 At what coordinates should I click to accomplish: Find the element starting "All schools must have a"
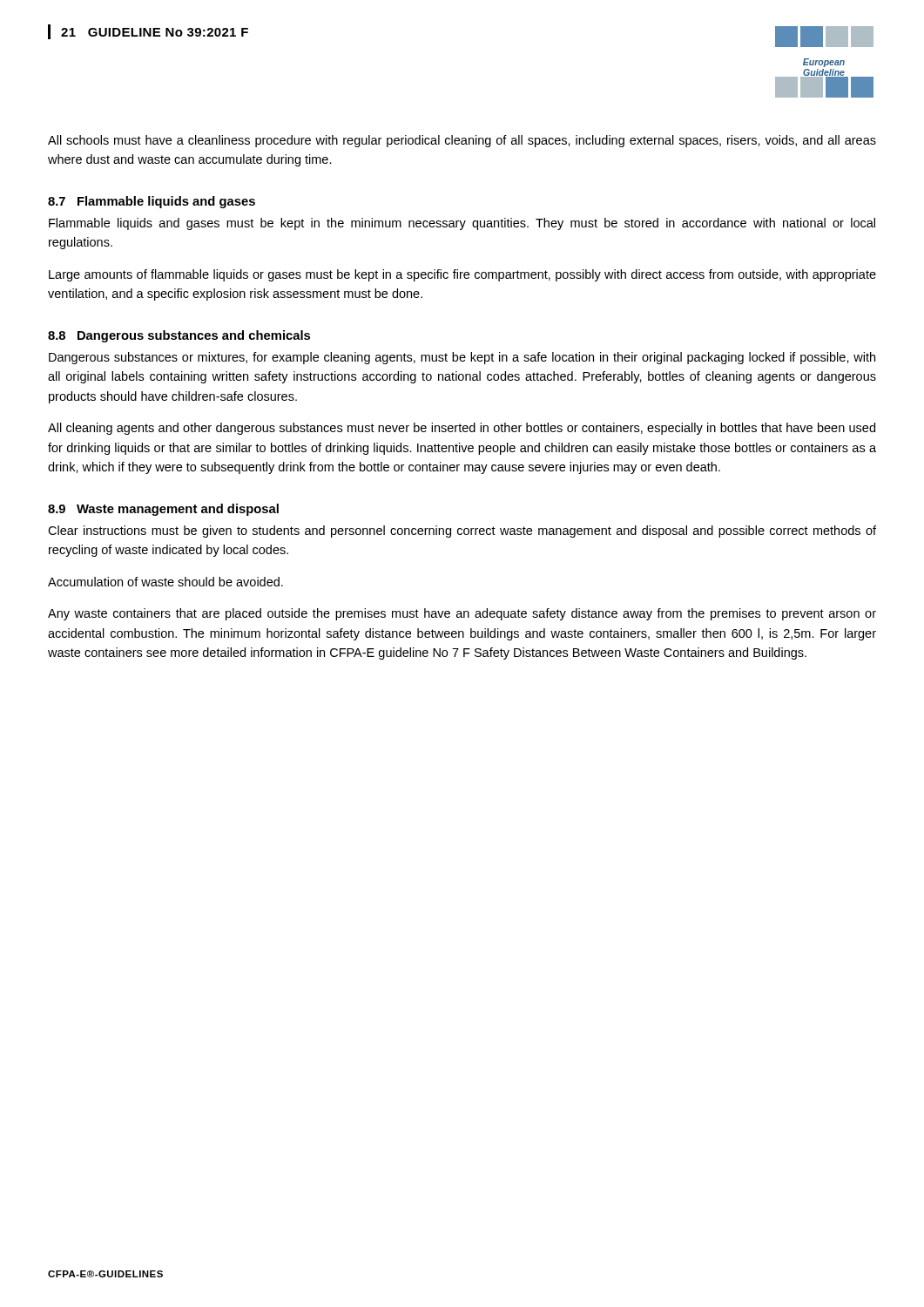pos(462,150)
